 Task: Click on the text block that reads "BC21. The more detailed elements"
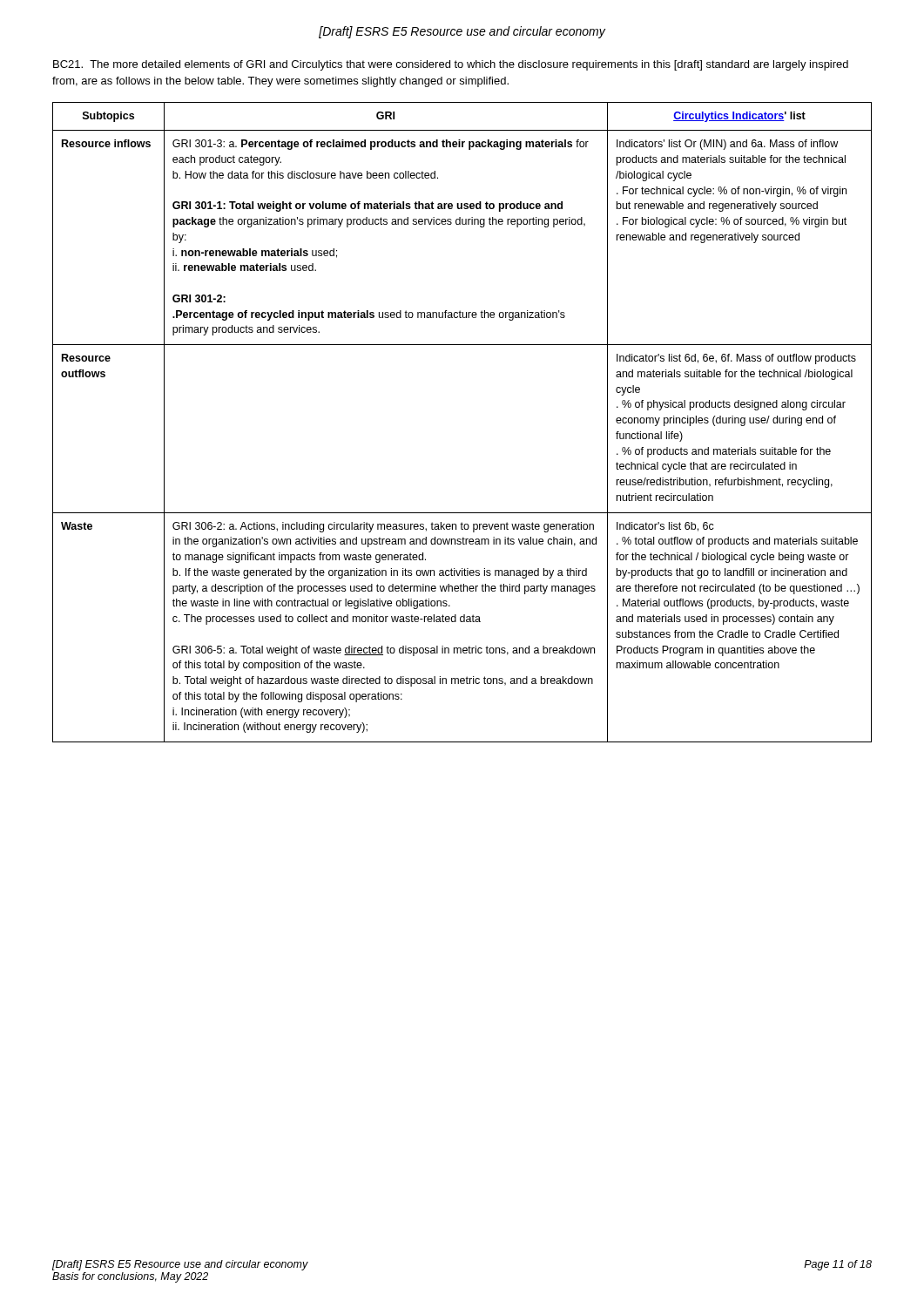[x=450, y=72]
